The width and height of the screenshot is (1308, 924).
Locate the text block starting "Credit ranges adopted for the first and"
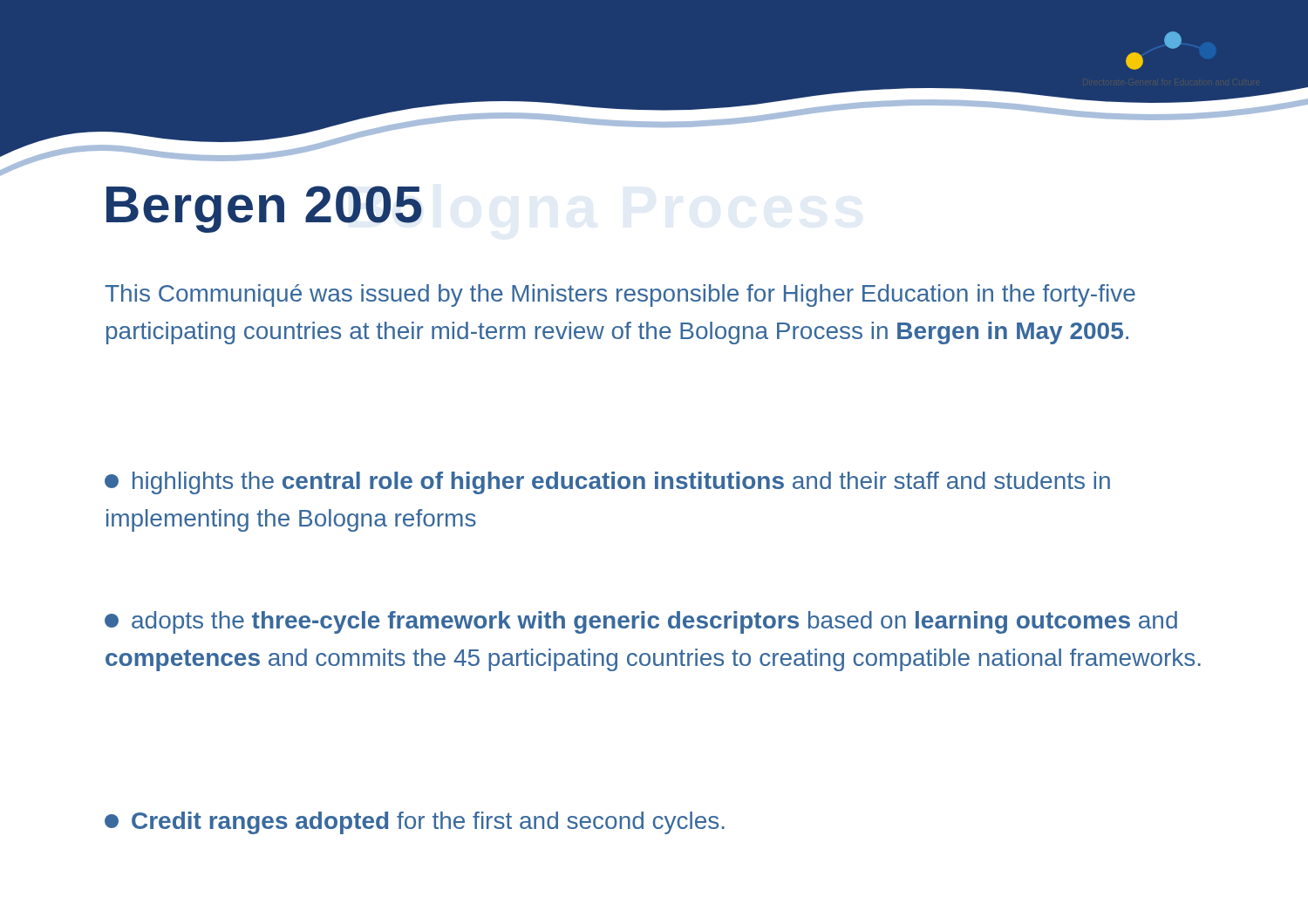click(416, 821)
